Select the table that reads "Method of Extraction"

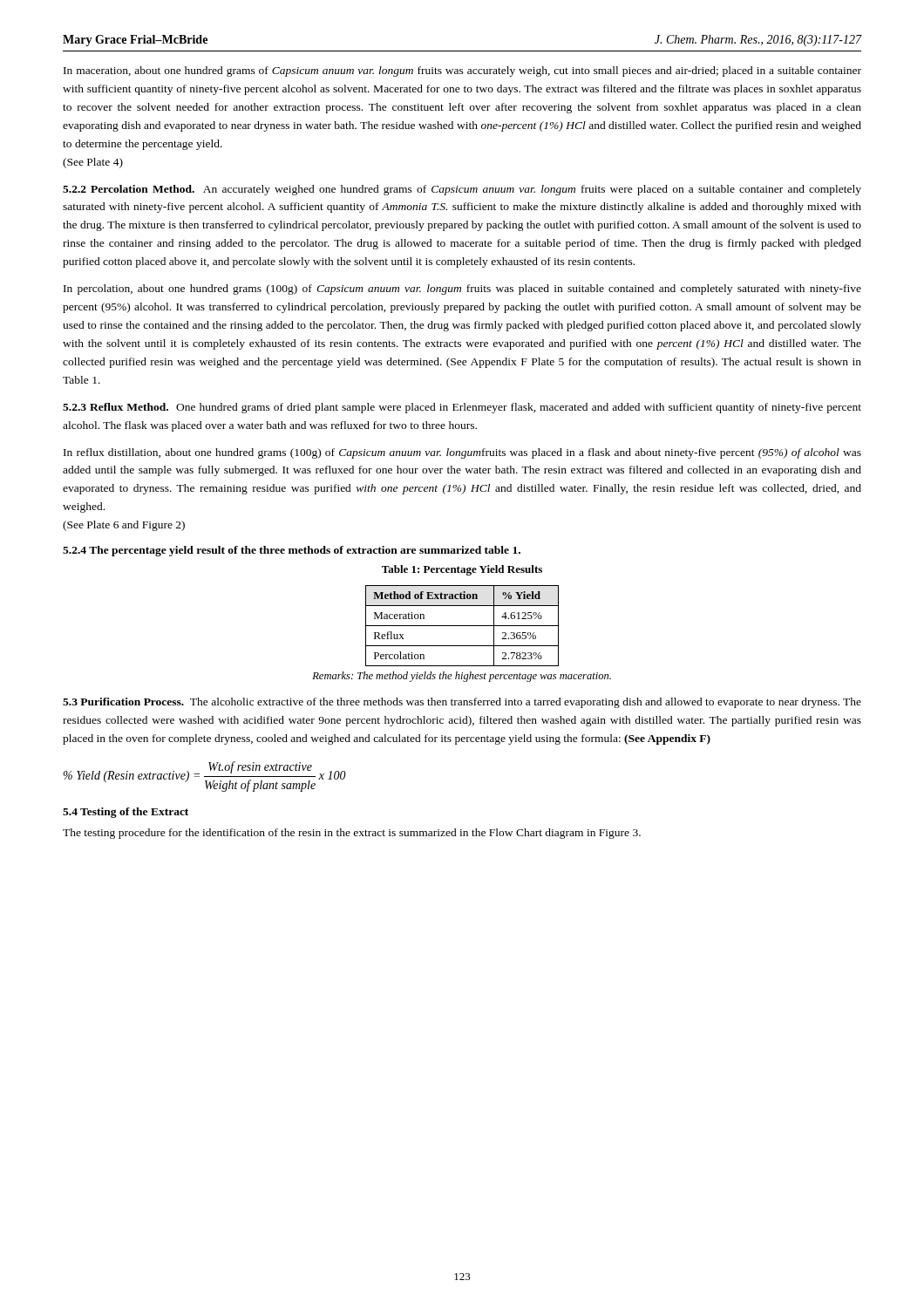(462, 626)
